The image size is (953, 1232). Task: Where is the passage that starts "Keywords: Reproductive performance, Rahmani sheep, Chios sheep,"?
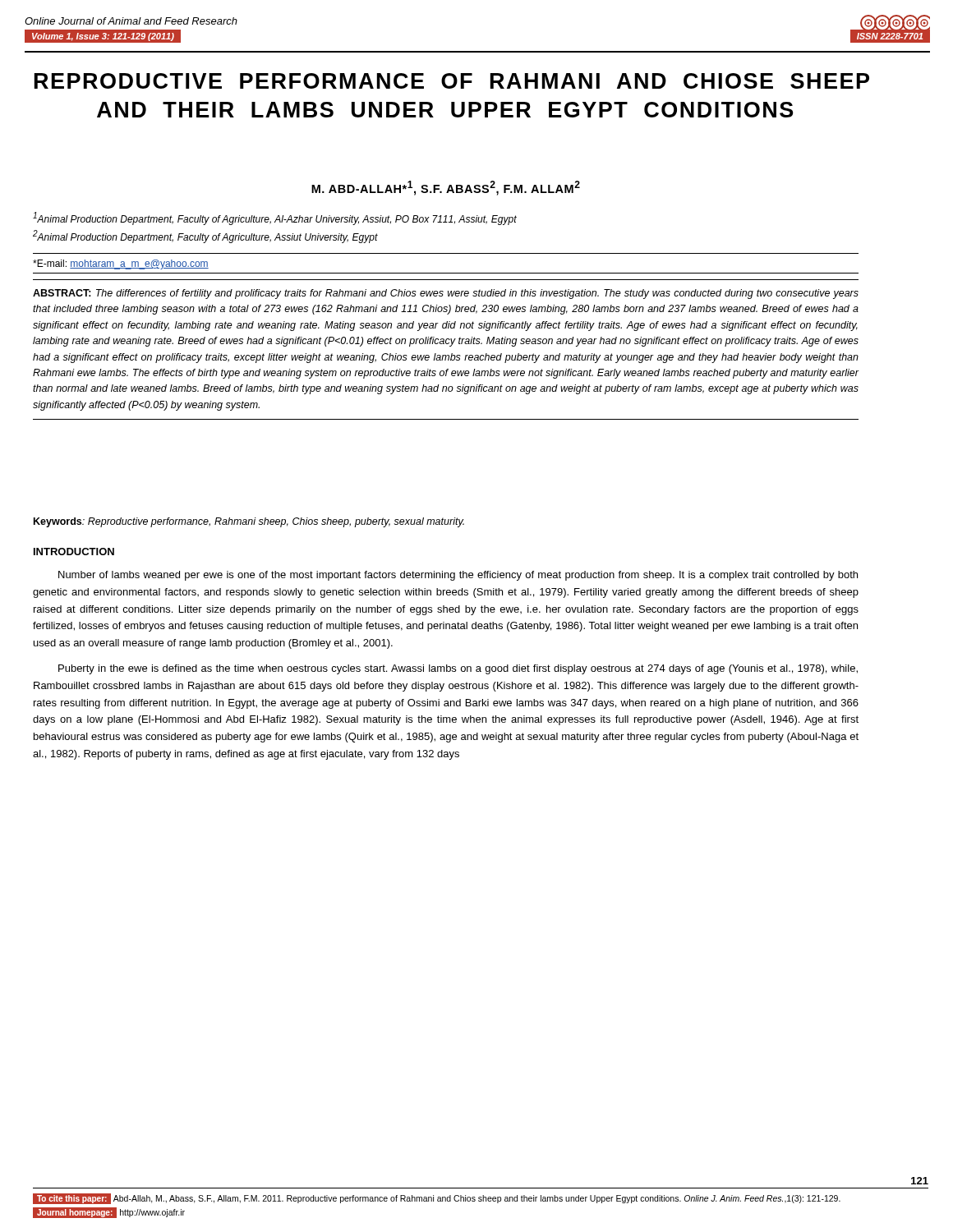[x=249, y=522]
